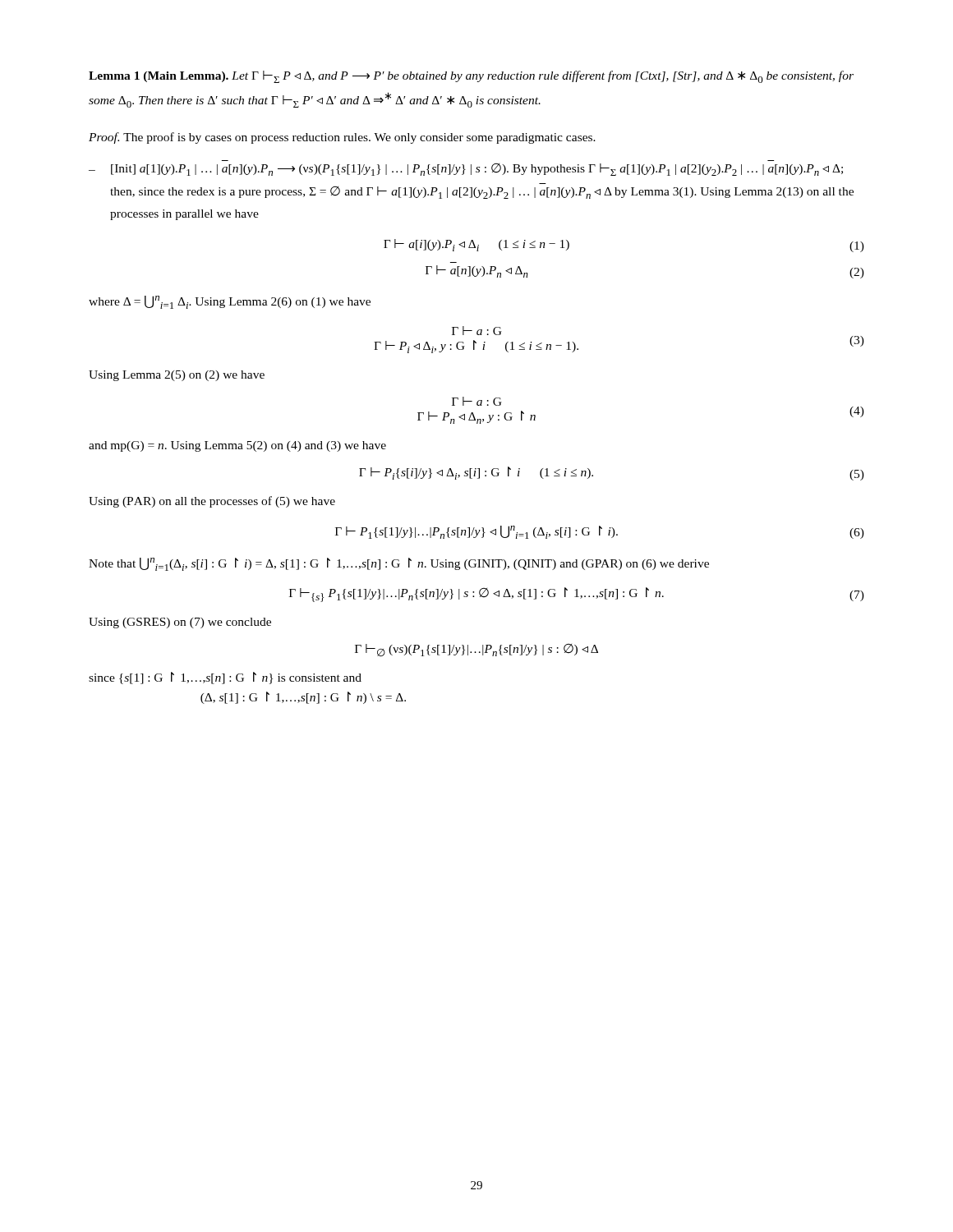This screenshot has height=1232, width=953.
Task: Find the text block containing "Using (PAR) on all the"
Action: [212, 501]
